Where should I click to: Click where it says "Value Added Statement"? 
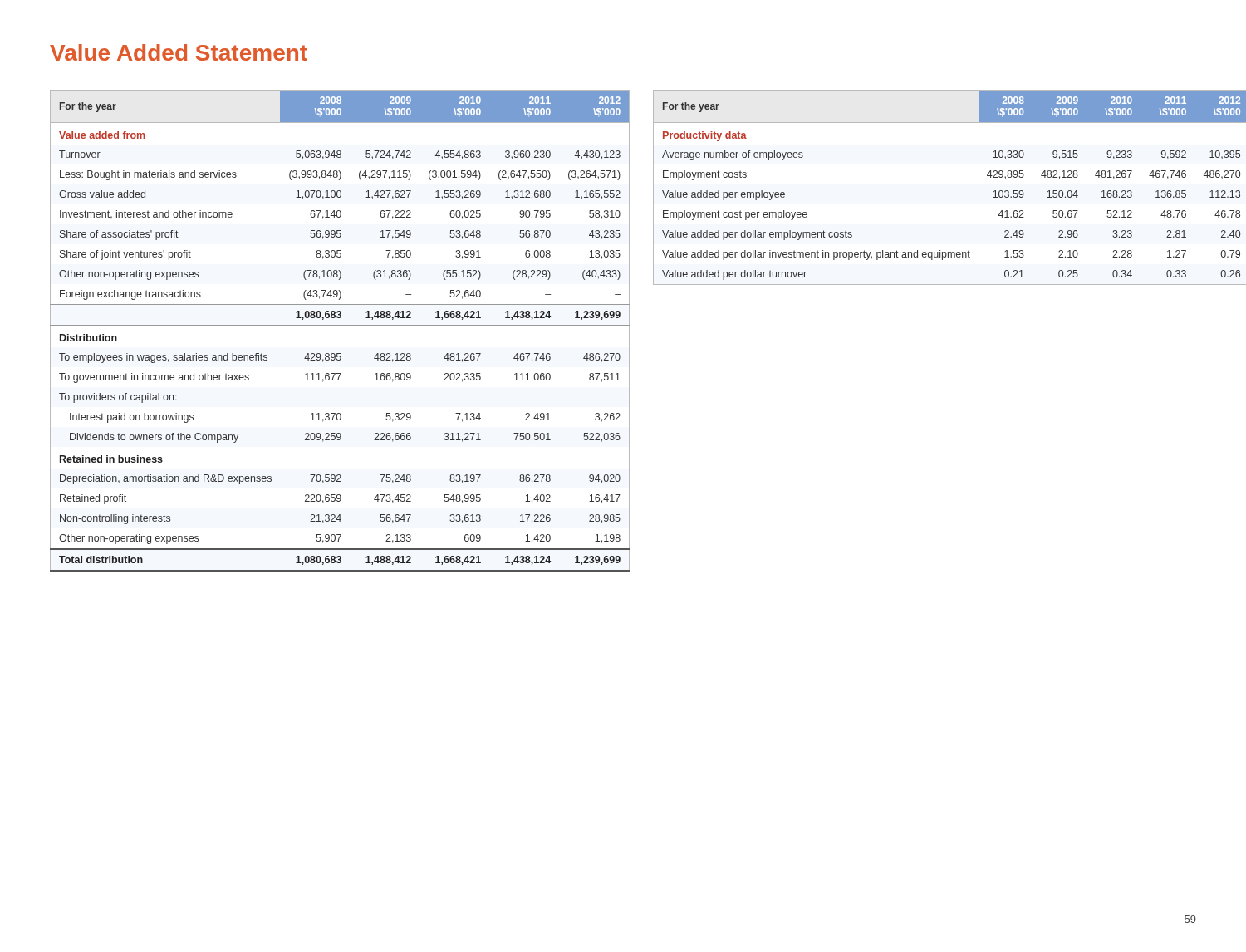(179, 52)
